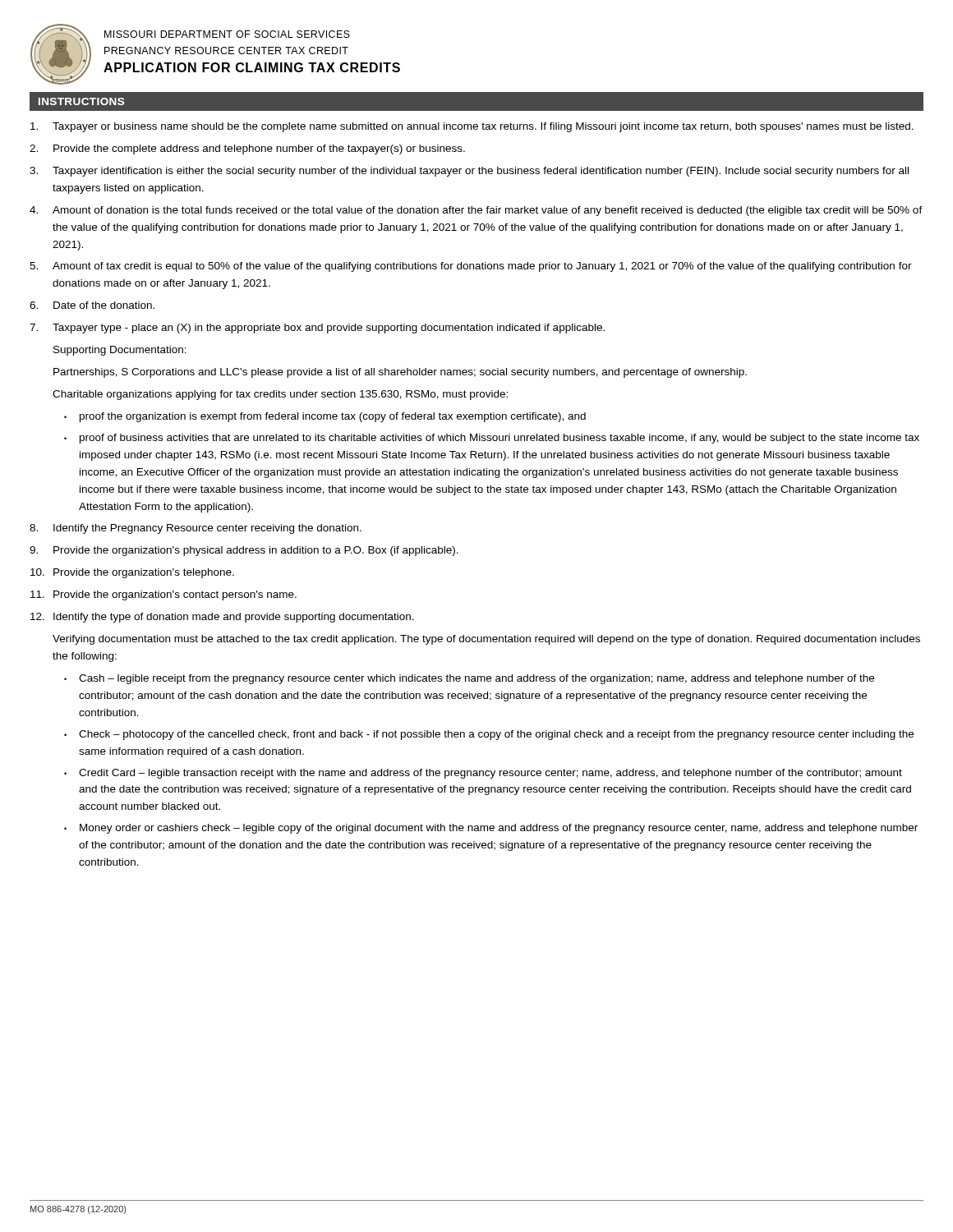This screenshot has height=1232, width=953.
Task: Select the region starting "• Money order or cashiers"
Action: pos(494,846)
